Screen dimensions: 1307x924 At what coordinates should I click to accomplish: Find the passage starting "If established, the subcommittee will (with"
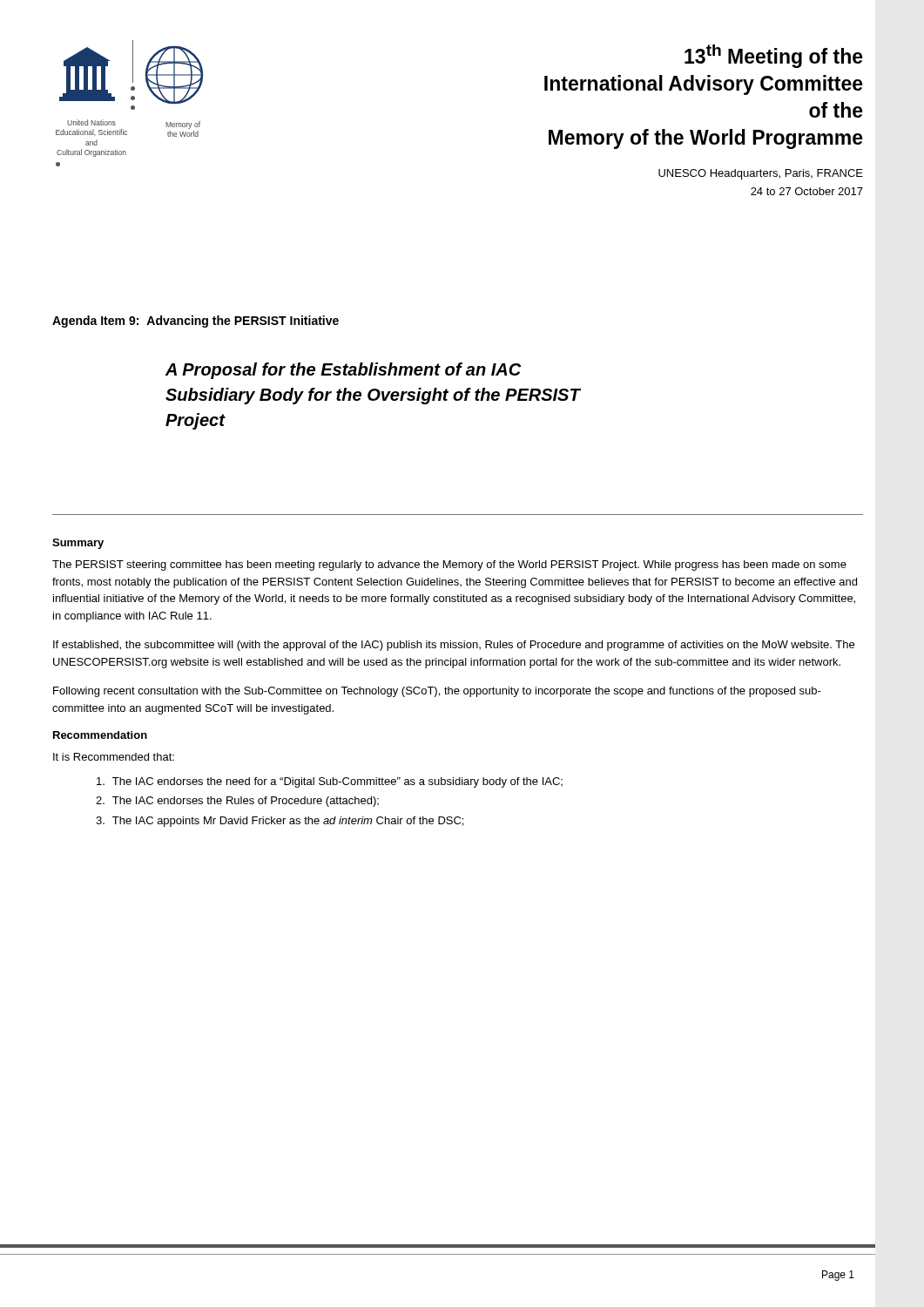point(454,653)
